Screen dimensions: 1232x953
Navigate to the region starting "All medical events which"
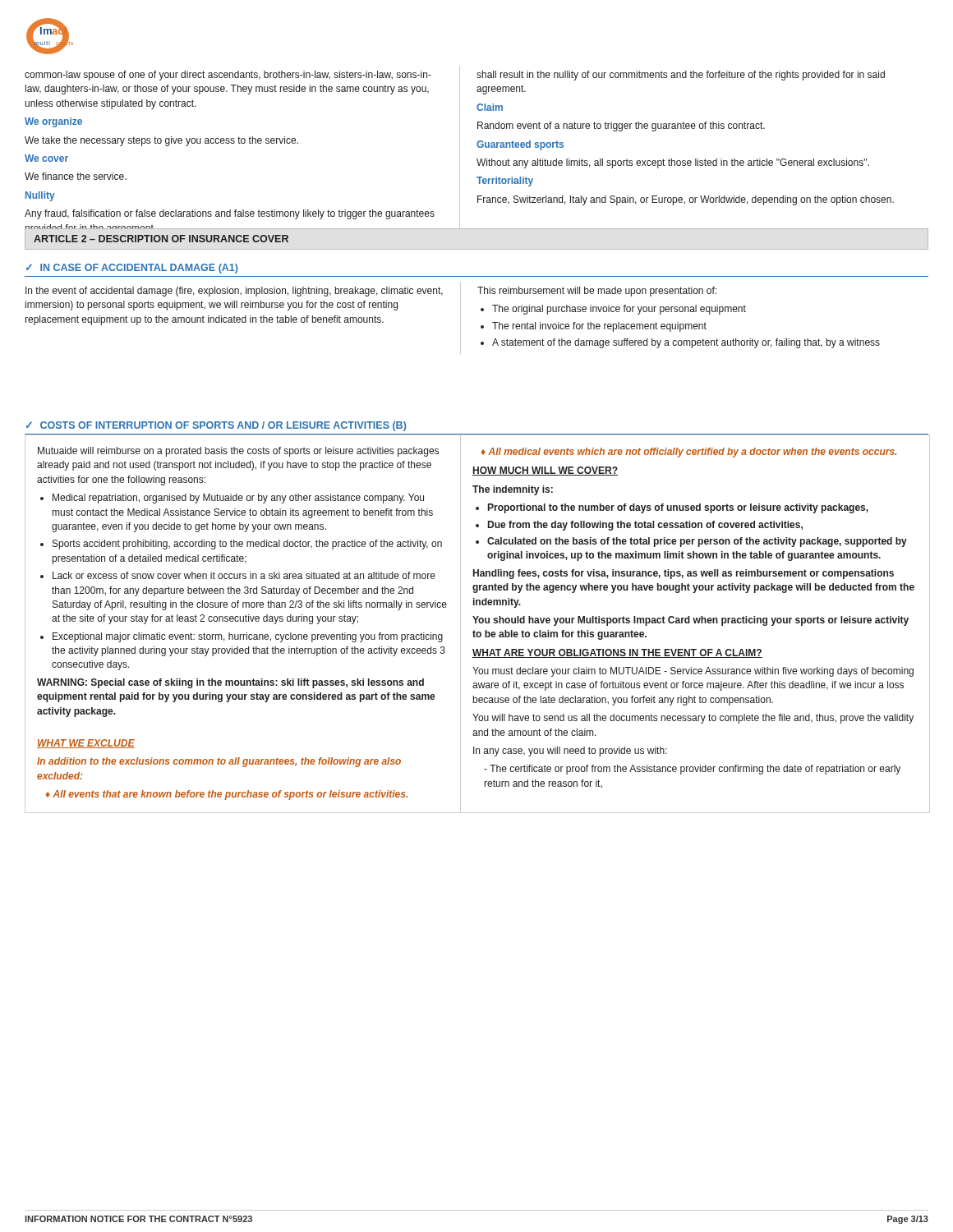click(x=695, y=452)
